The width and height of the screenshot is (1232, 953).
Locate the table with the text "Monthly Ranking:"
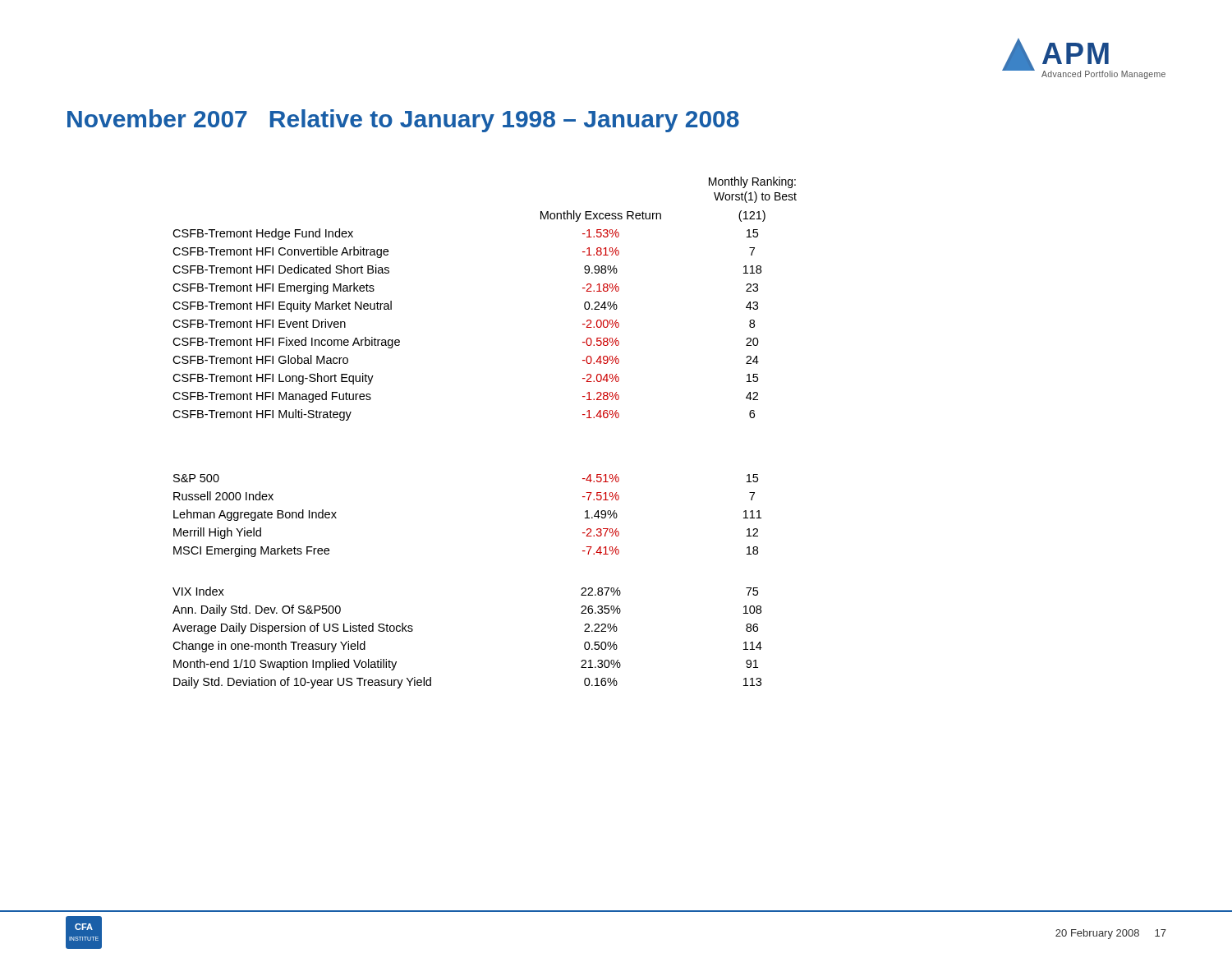(665, 432)
